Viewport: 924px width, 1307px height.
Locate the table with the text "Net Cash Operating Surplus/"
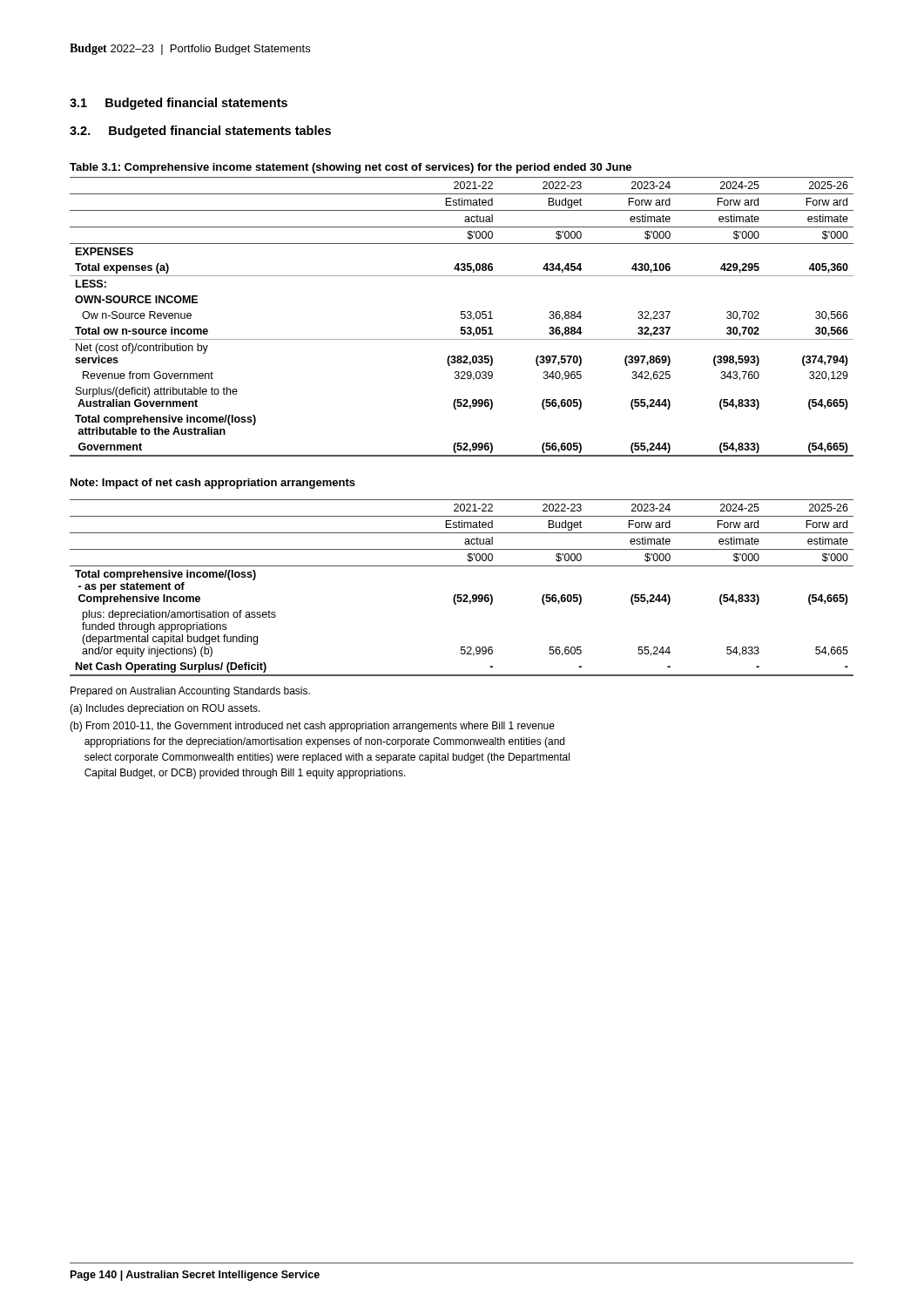coord(462,588)
